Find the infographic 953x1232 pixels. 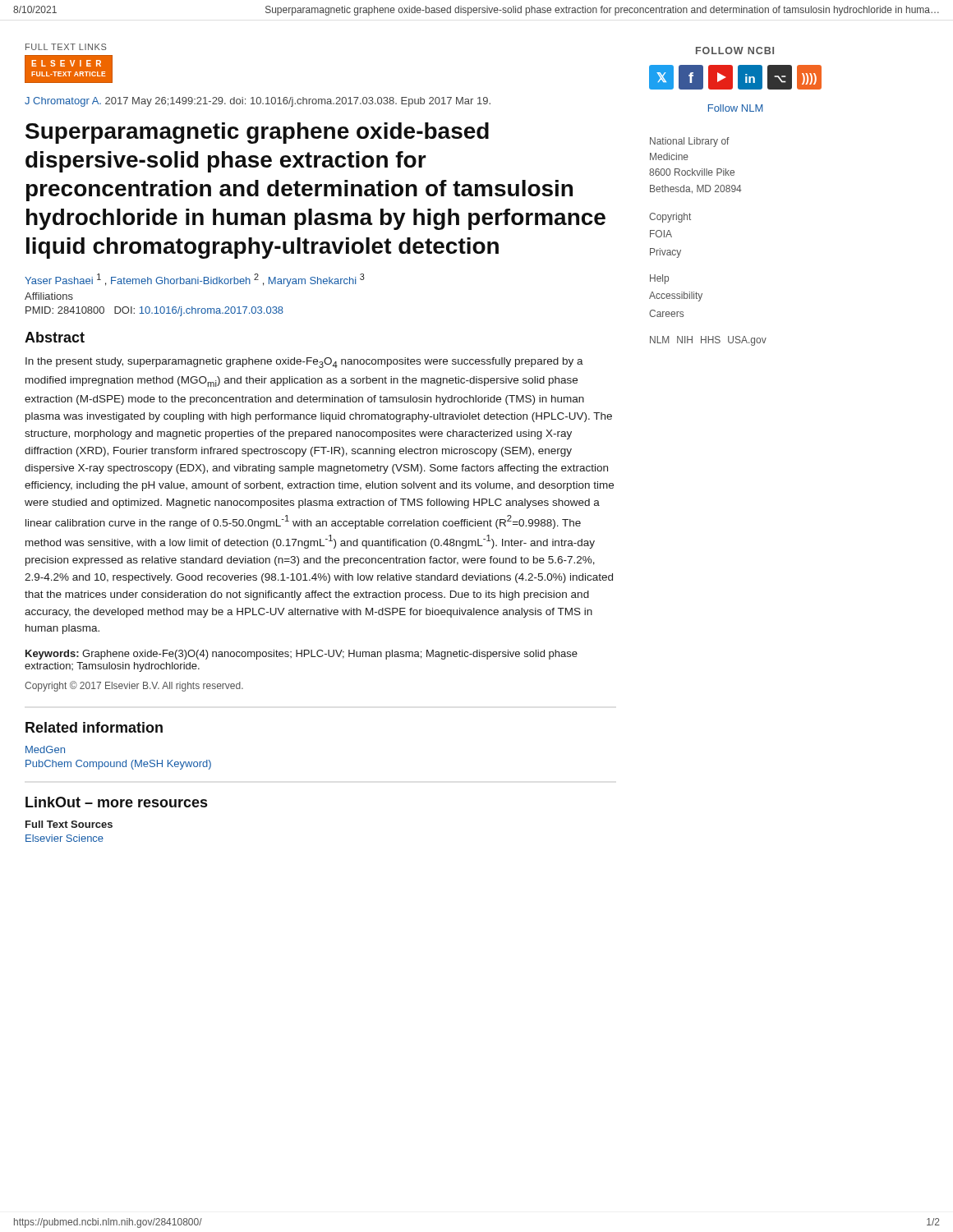[735, 77]
